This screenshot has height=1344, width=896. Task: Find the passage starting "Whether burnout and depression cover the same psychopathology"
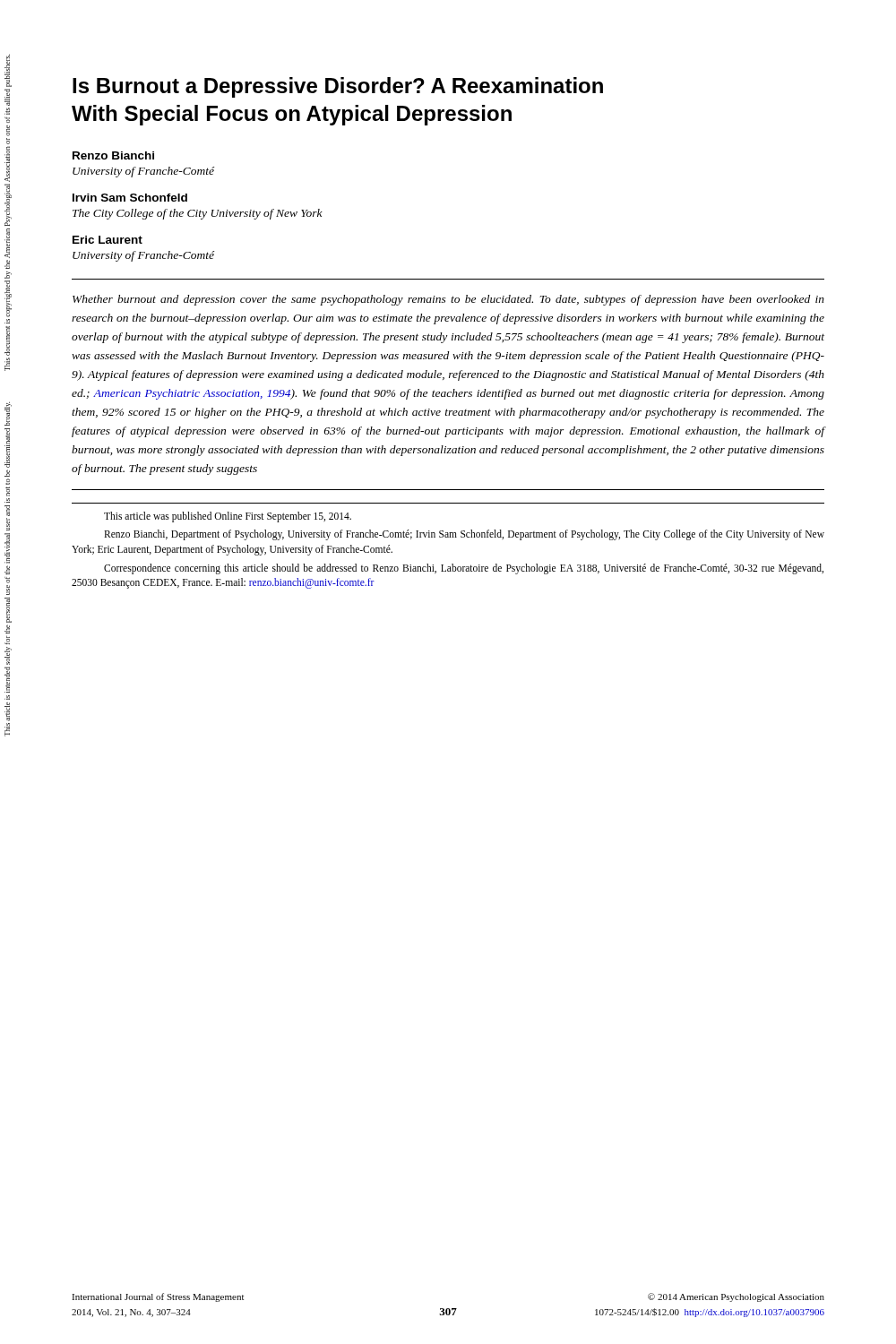(448, 384)
